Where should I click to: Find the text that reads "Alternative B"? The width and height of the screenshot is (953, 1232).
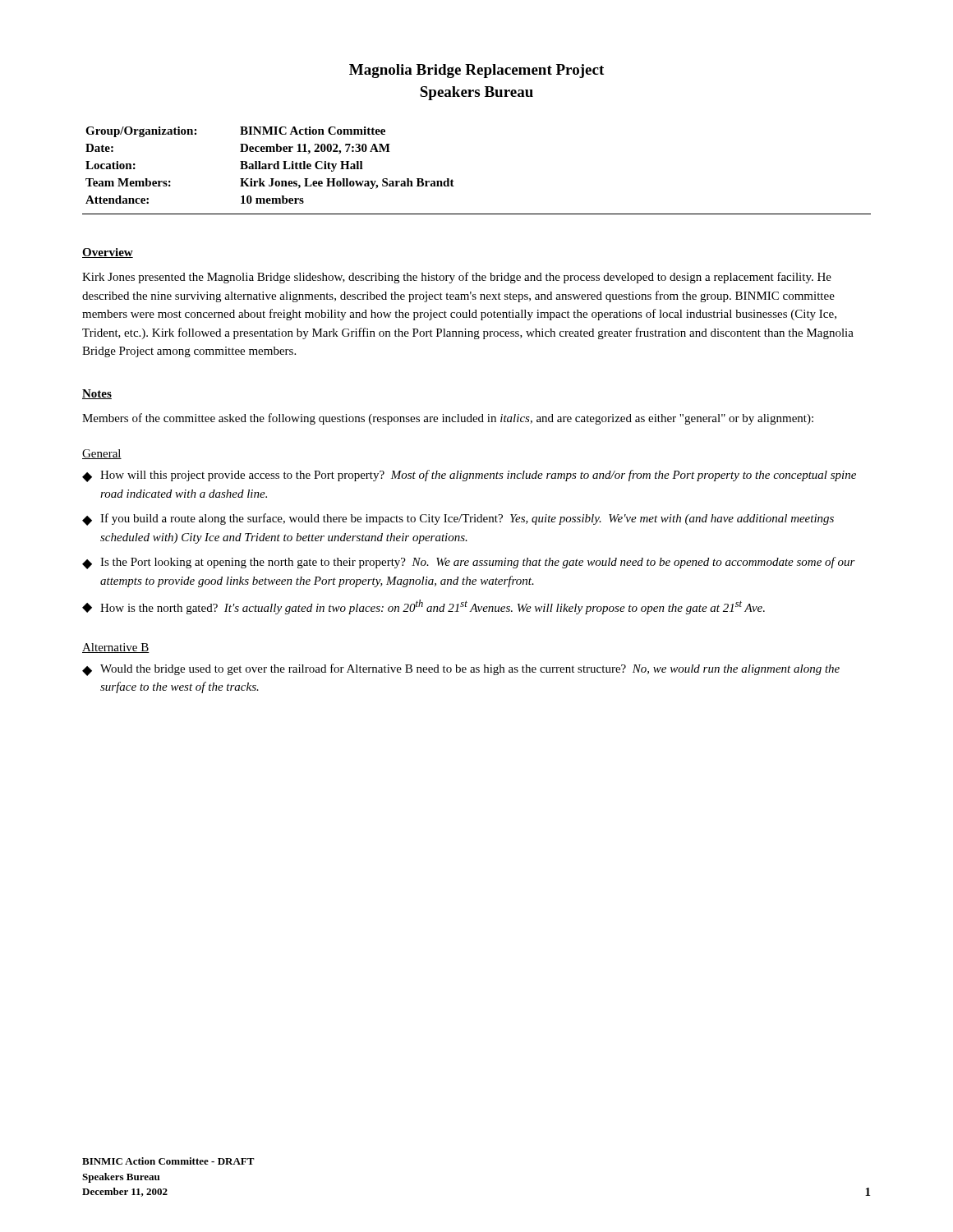116,647
